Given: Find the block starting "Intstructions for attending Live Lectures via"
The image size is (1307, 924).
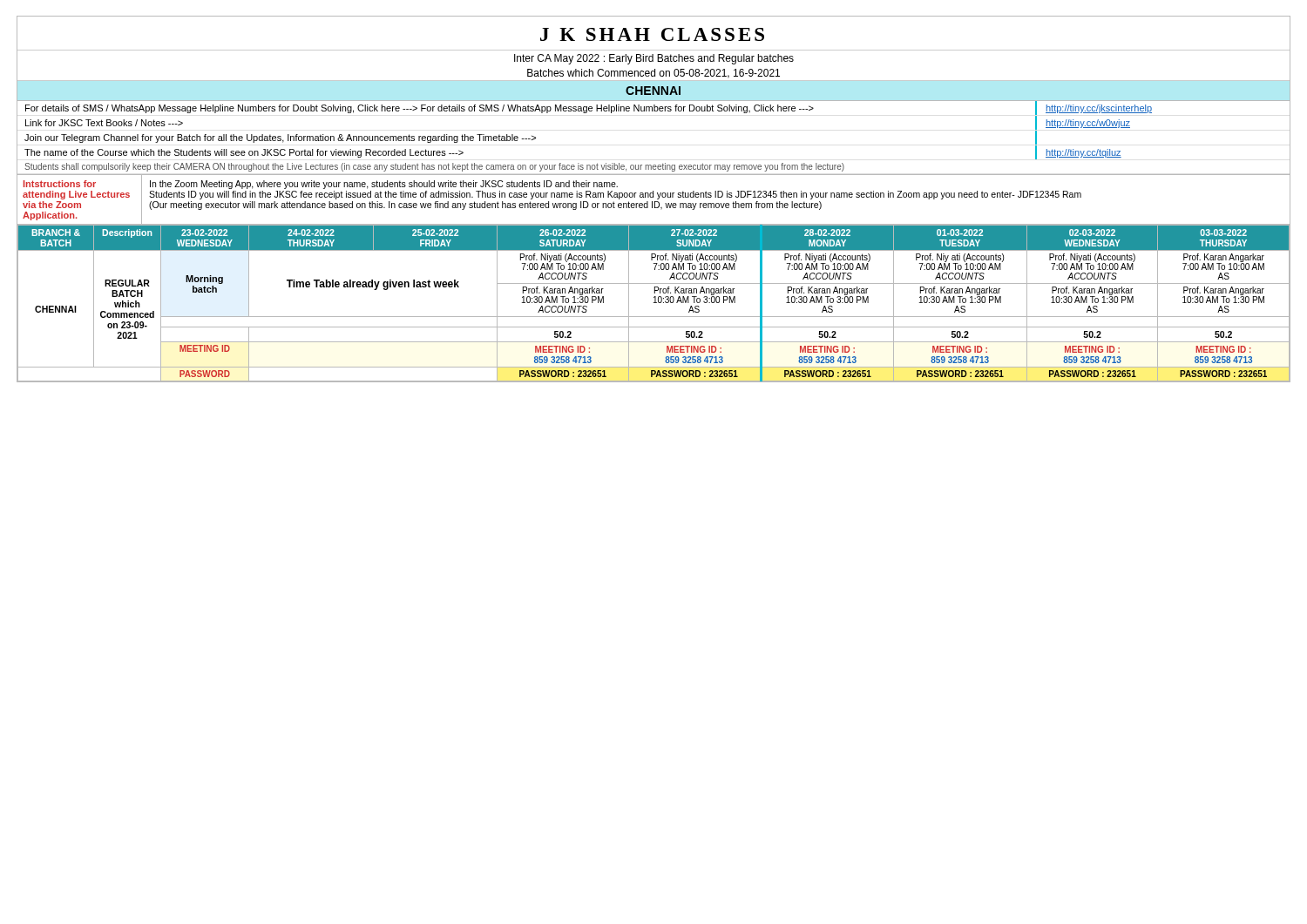Looking at the screenshot, I should tap(76, 199).
